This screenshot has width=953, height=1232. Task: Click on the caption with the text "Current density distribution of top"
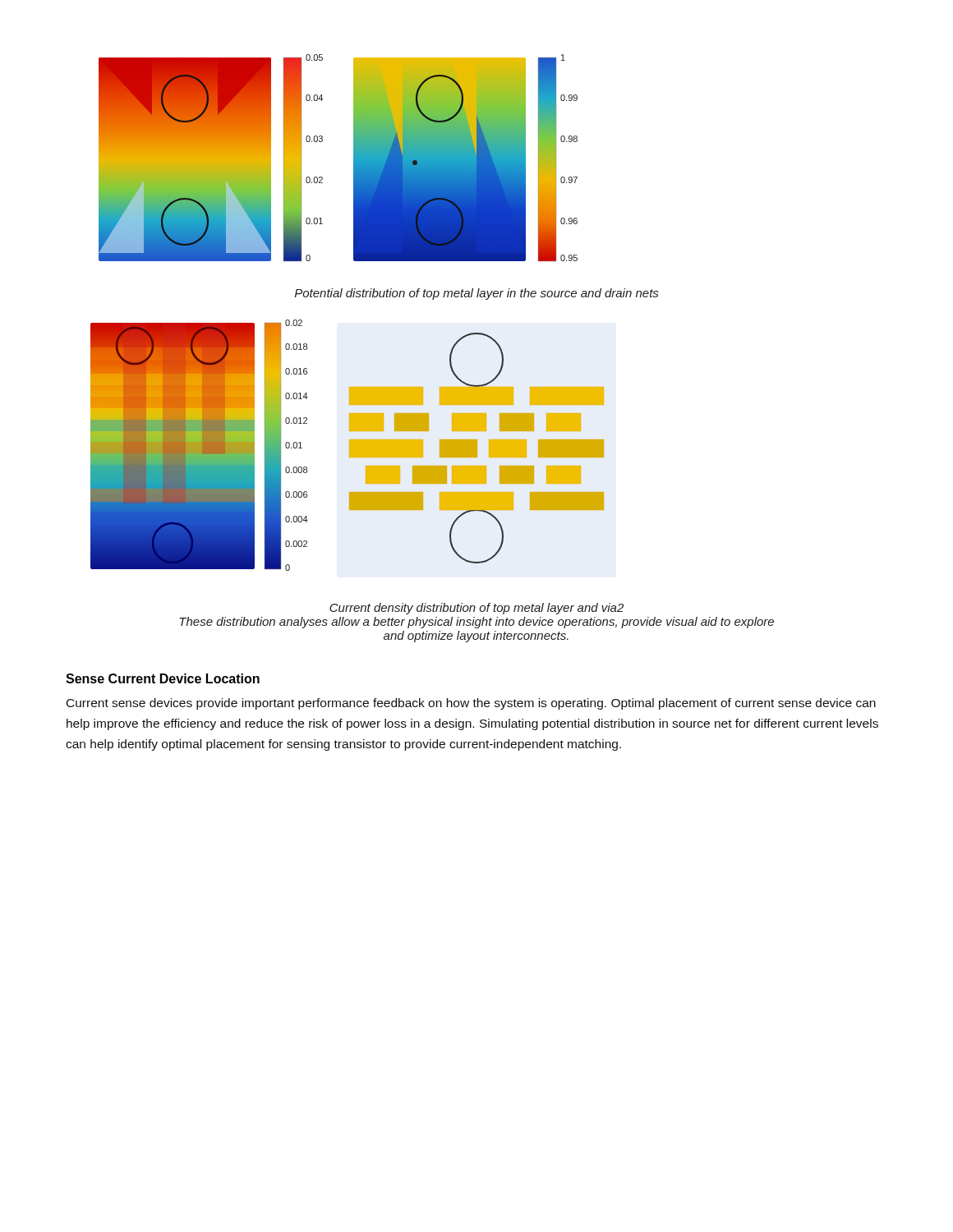tap(476, 621)
